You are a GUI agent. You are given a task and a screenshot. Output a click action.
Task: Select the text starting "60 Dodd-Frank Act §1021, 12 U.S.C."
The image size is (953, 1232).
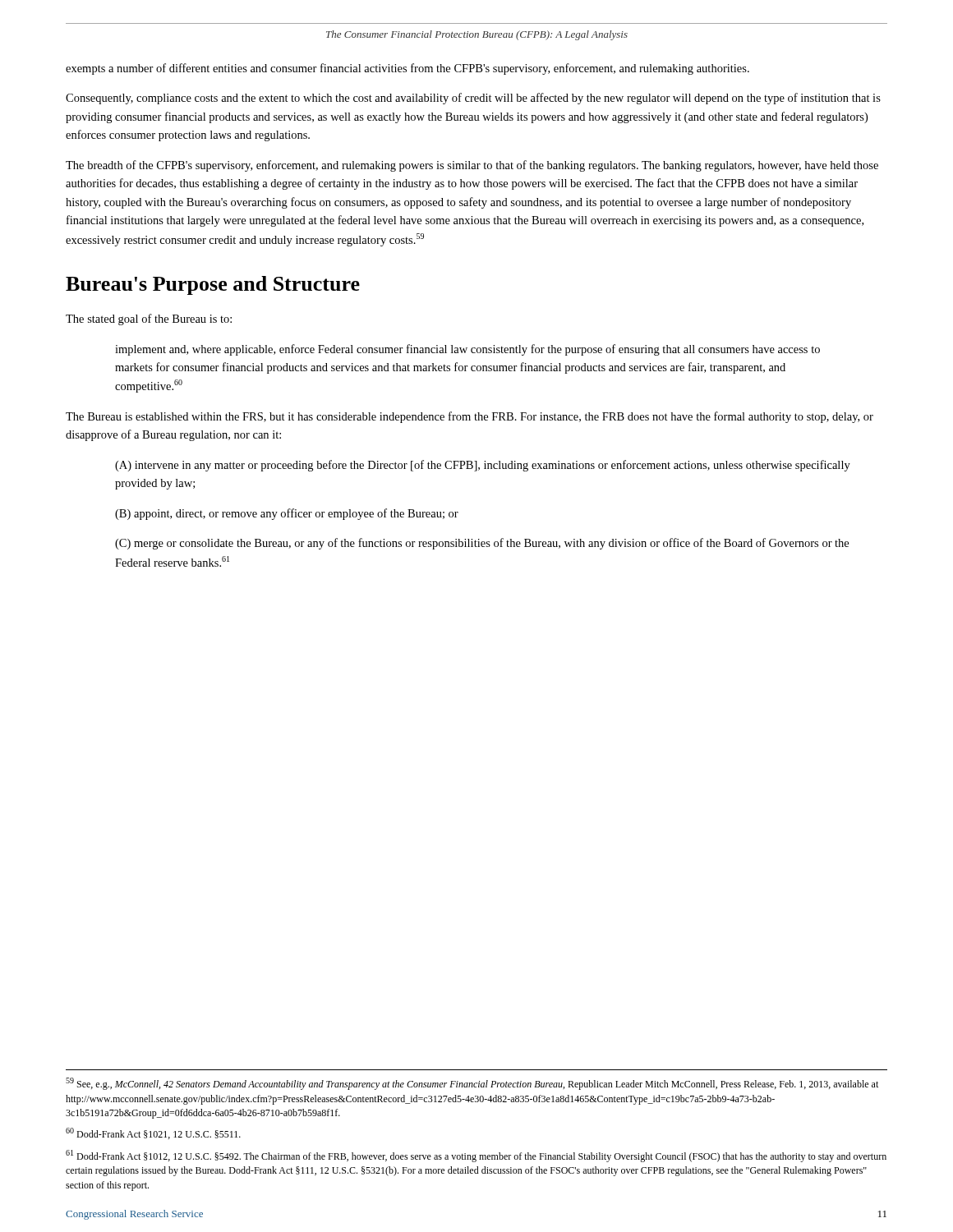[153, 1133]
